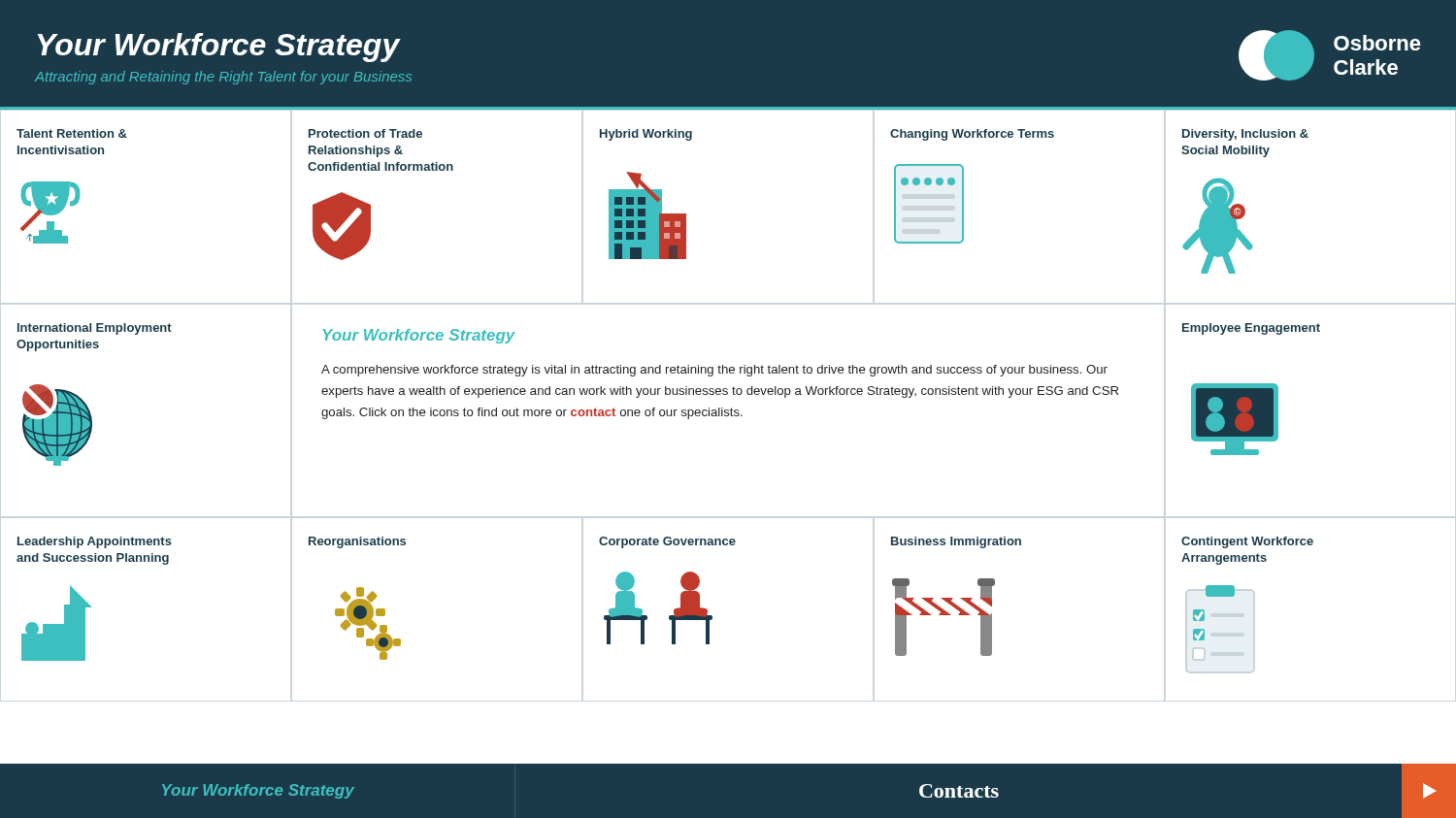The image size is (1456, 818).
Task: Where does it say "Hybrid Working"?
Action: point(646,135)
